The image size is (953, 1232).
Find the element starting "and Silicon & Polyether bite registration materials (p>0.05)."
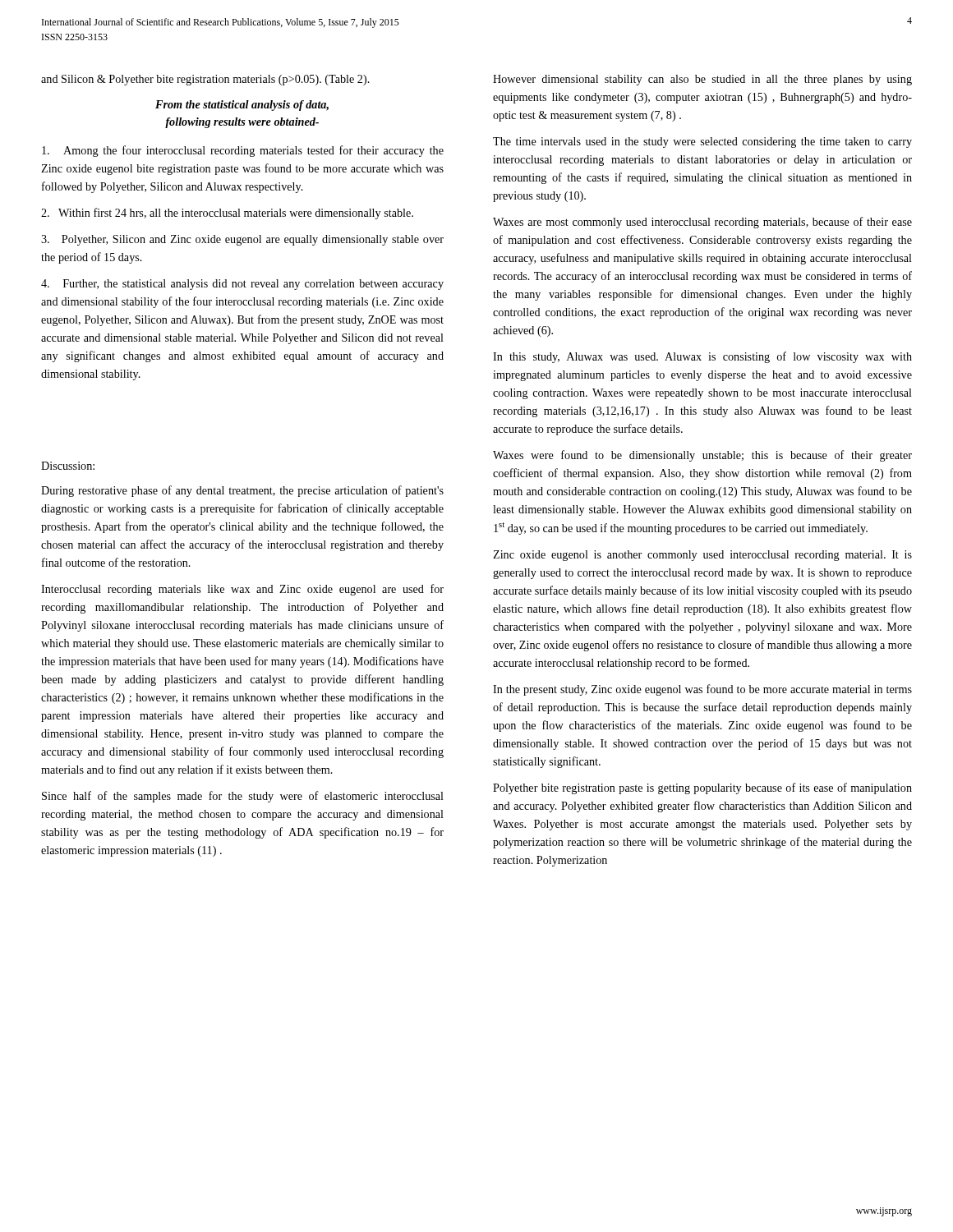click(242, 79)
